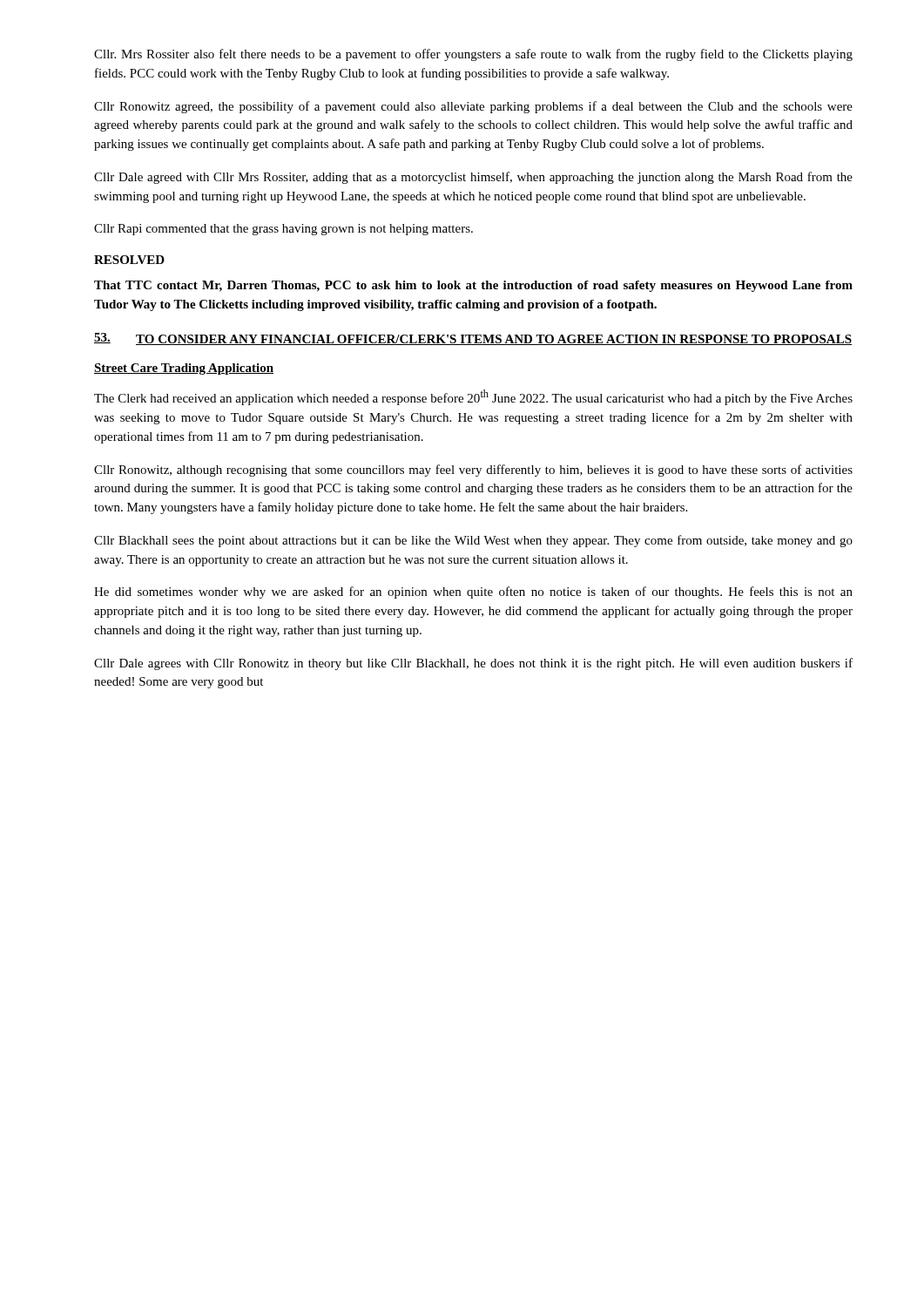Select the region starting "Cllr Ronowitz, although recognising that some"
This screenshot has height=1307, width=924.
(x=473, y=488)
